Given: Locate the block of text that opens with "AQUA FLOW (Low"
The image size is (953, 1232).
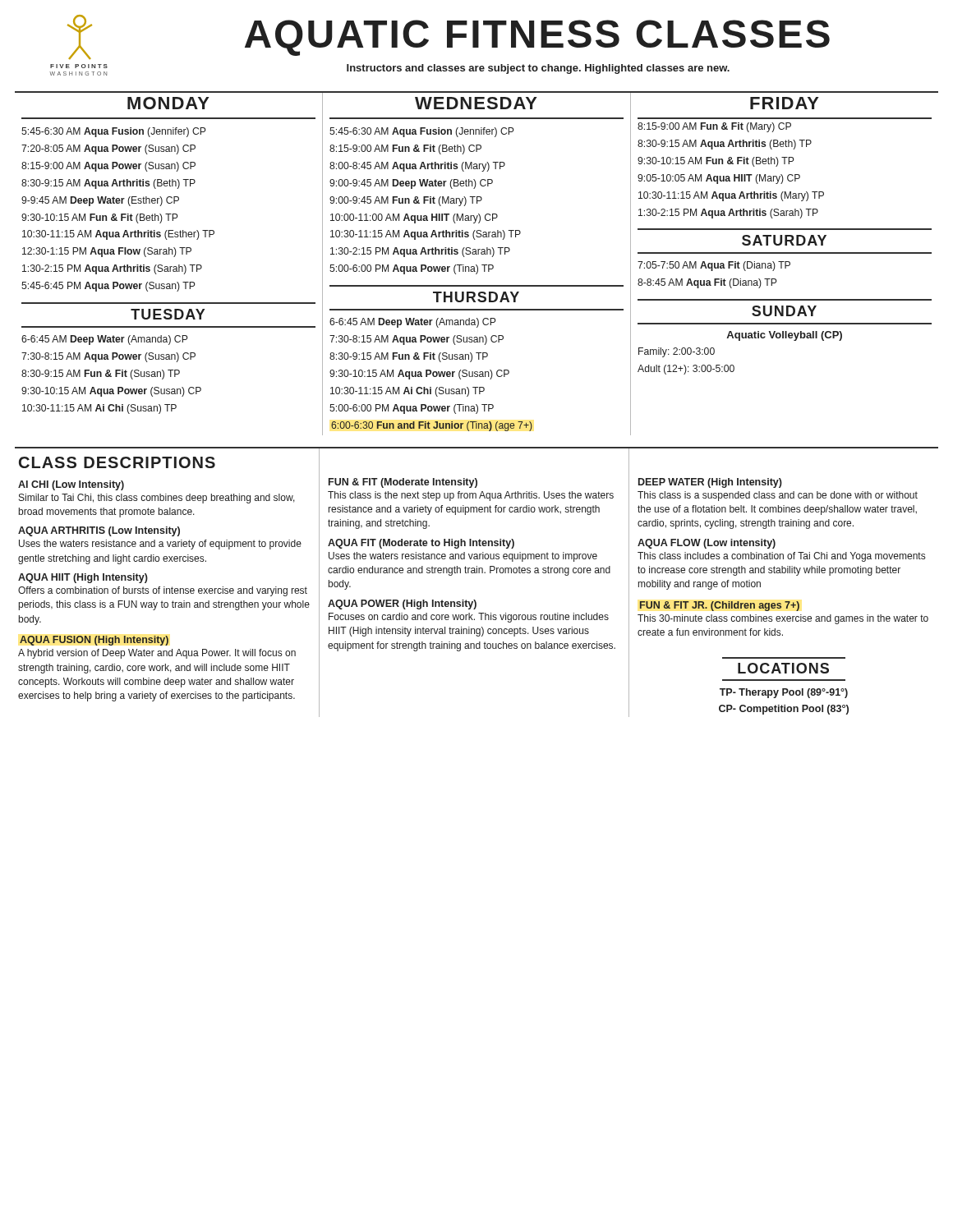Looking at the screenshot, I should click(x=784, y=565).
